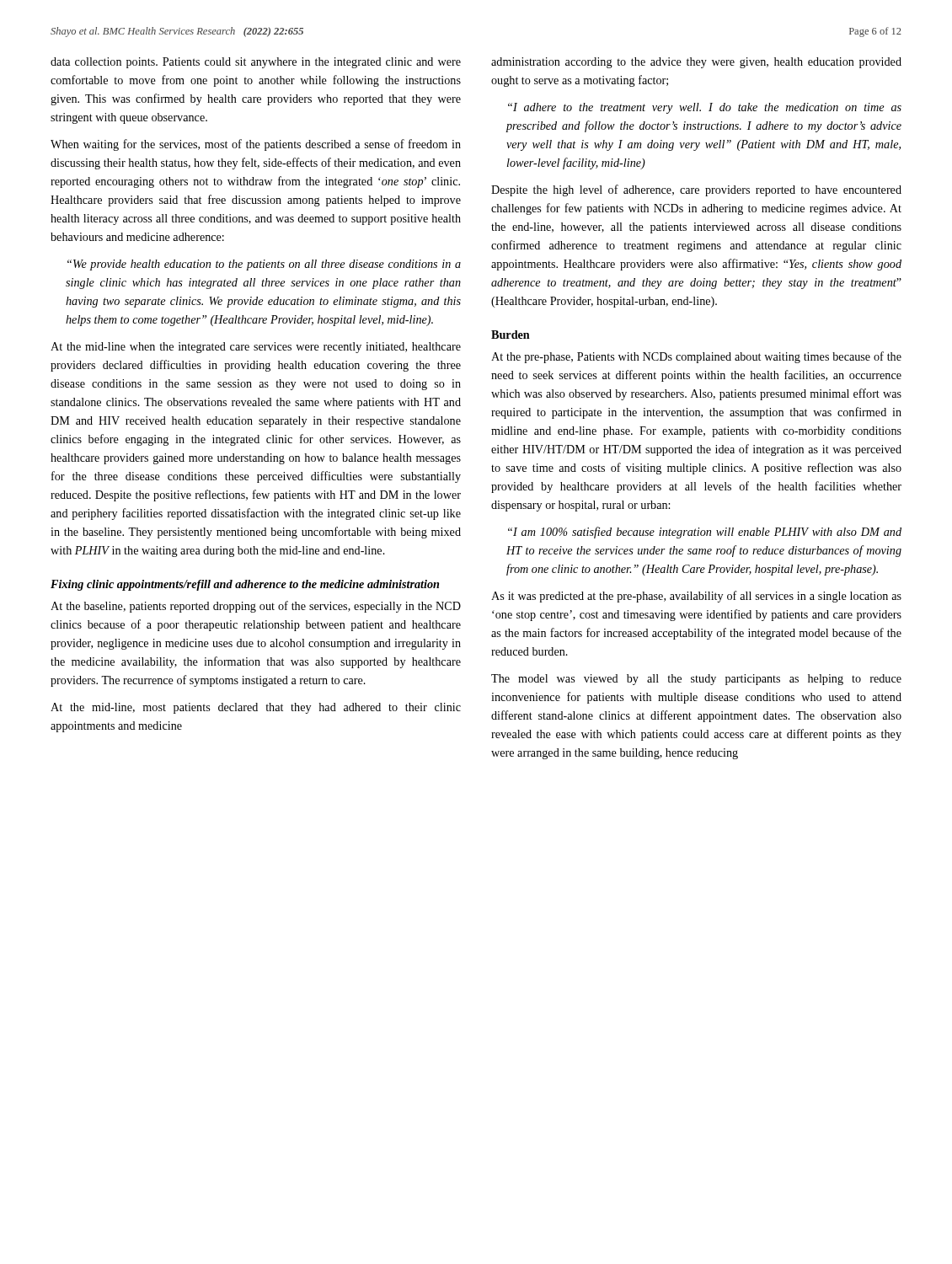Find the block on this page that starts "As it was predicted at the pre-phase,"
952x1264 pixels.
tap(696, 624)
